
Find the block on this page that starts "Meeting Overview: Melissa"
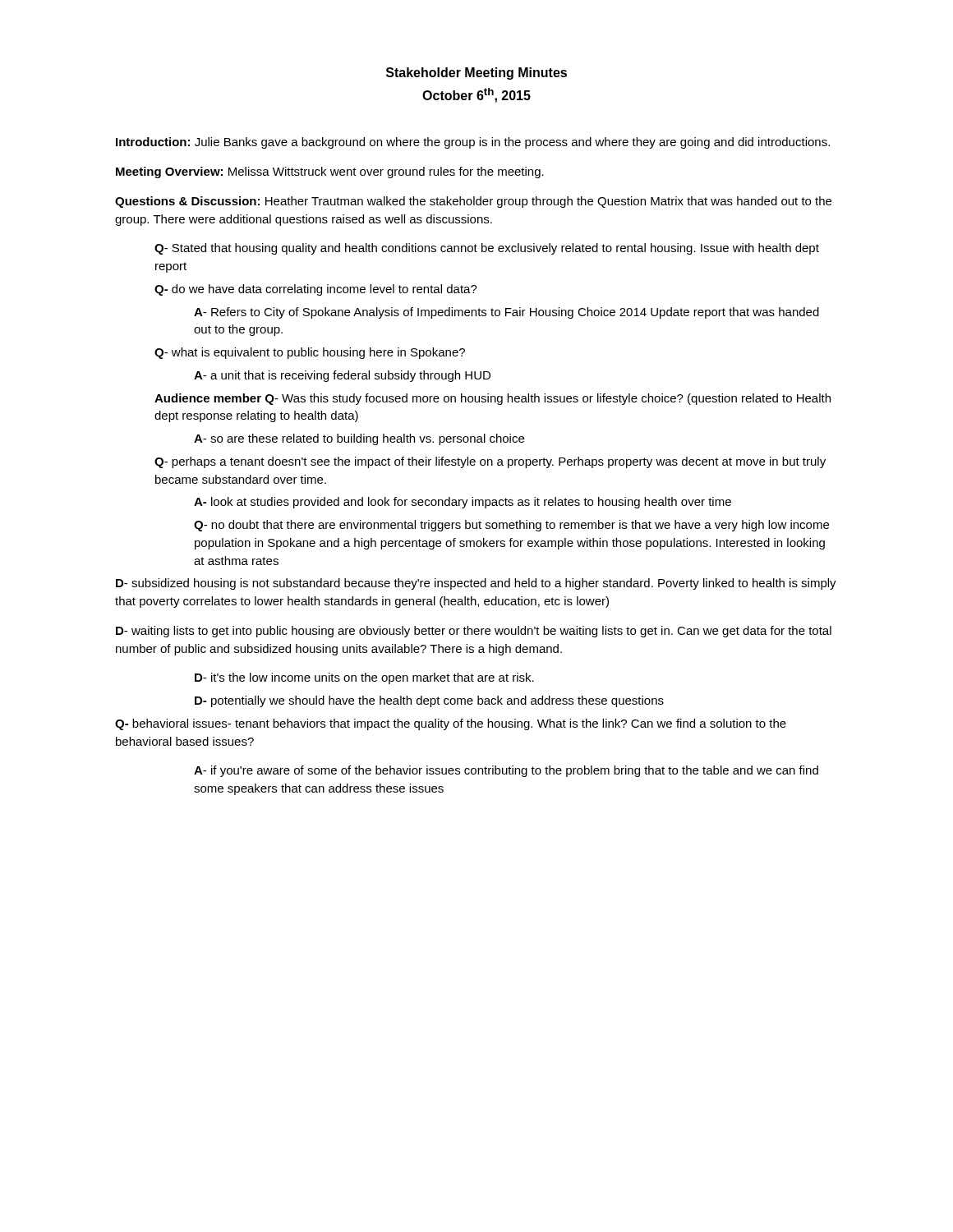(330, 171)
